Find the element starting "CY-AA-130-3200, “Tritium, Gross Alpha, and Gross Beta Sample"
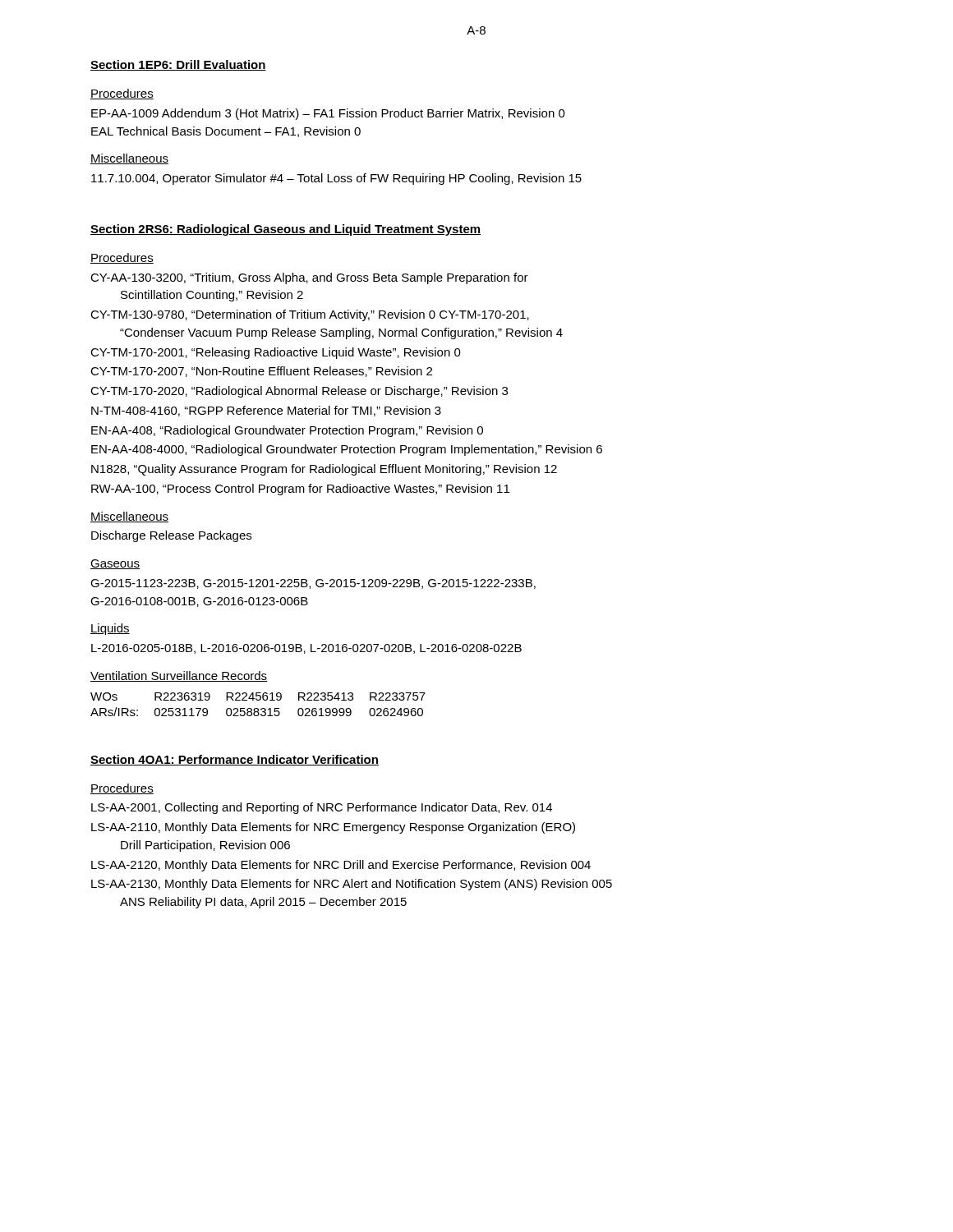The width and height of the screenshot is (953, 1232). 309,286
